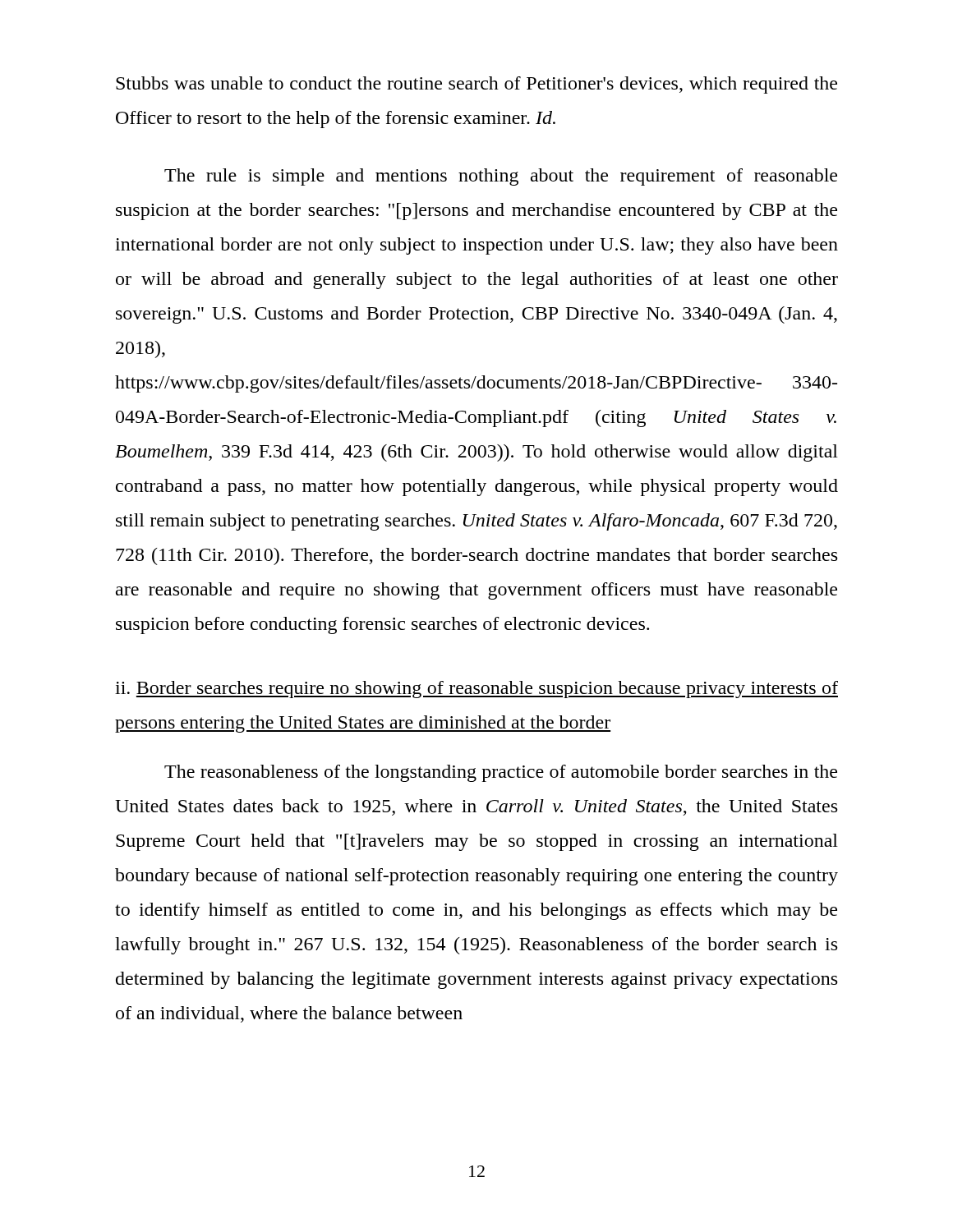
Task: Find the passage starting "The rule is"
Action: point(476,399)
